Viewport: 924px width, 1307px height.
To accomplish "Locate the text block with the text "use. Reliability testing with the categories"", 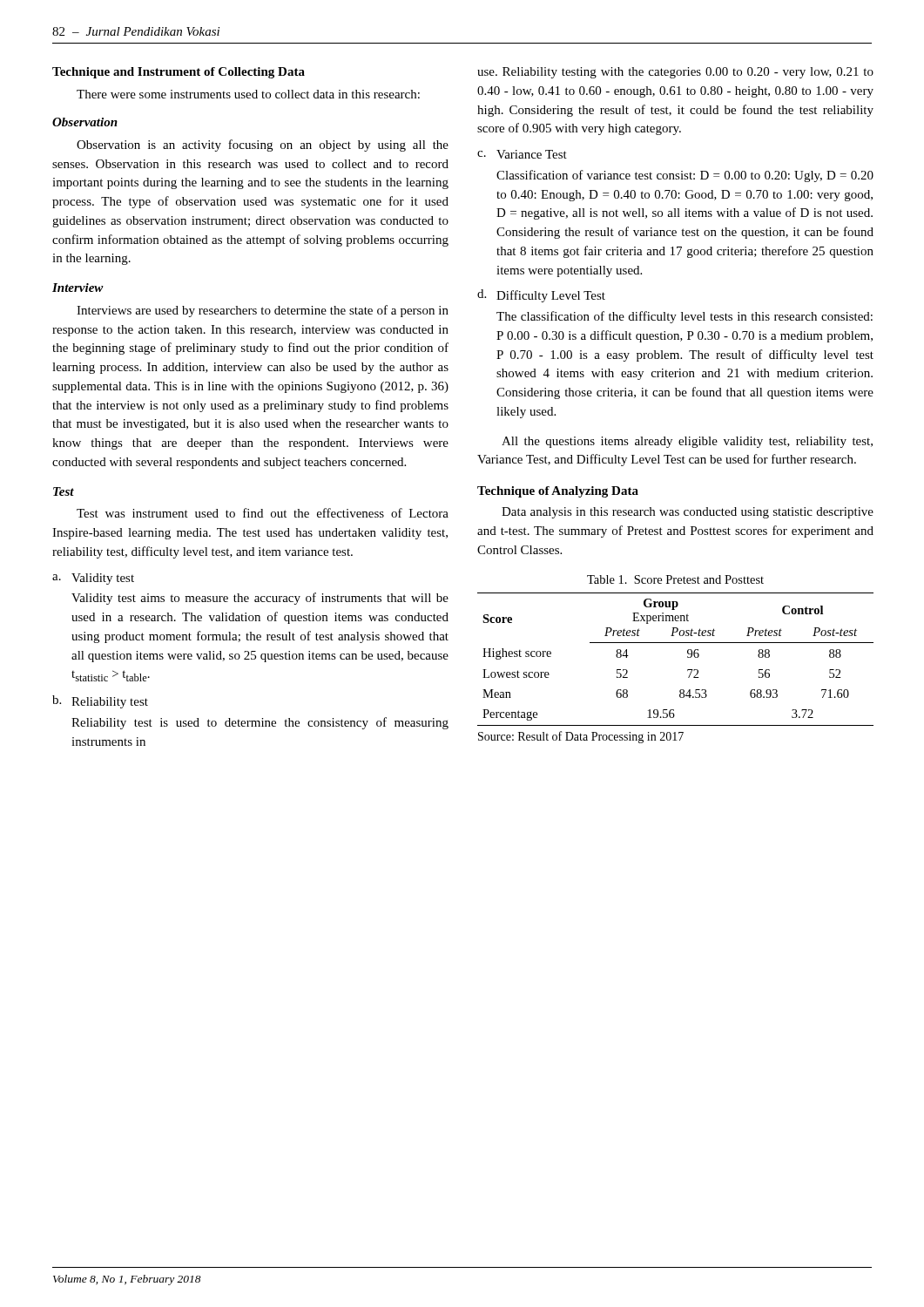I will point(675,101).
